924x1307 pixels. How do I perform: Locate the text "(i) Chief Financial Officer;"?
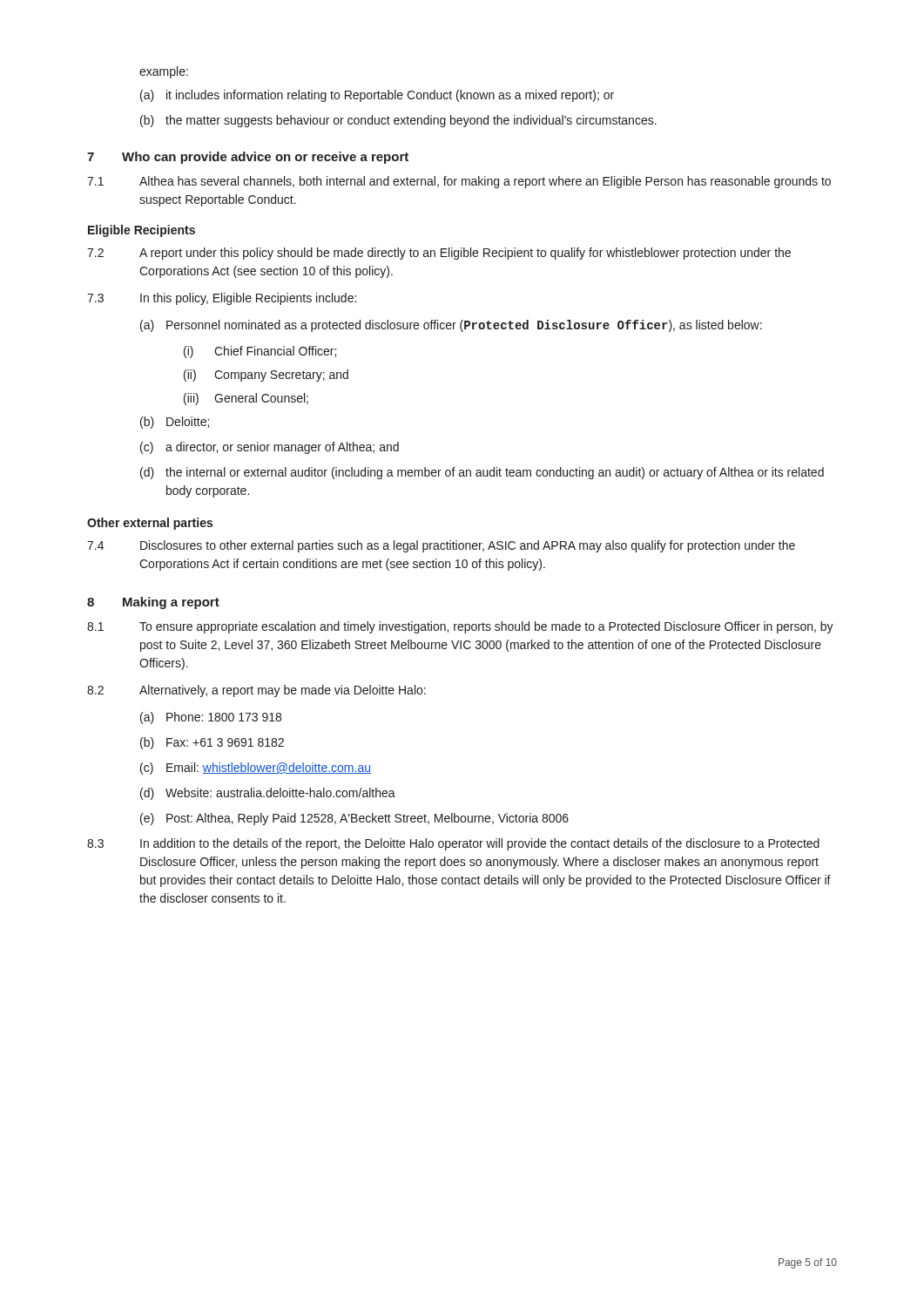[260, 352]
